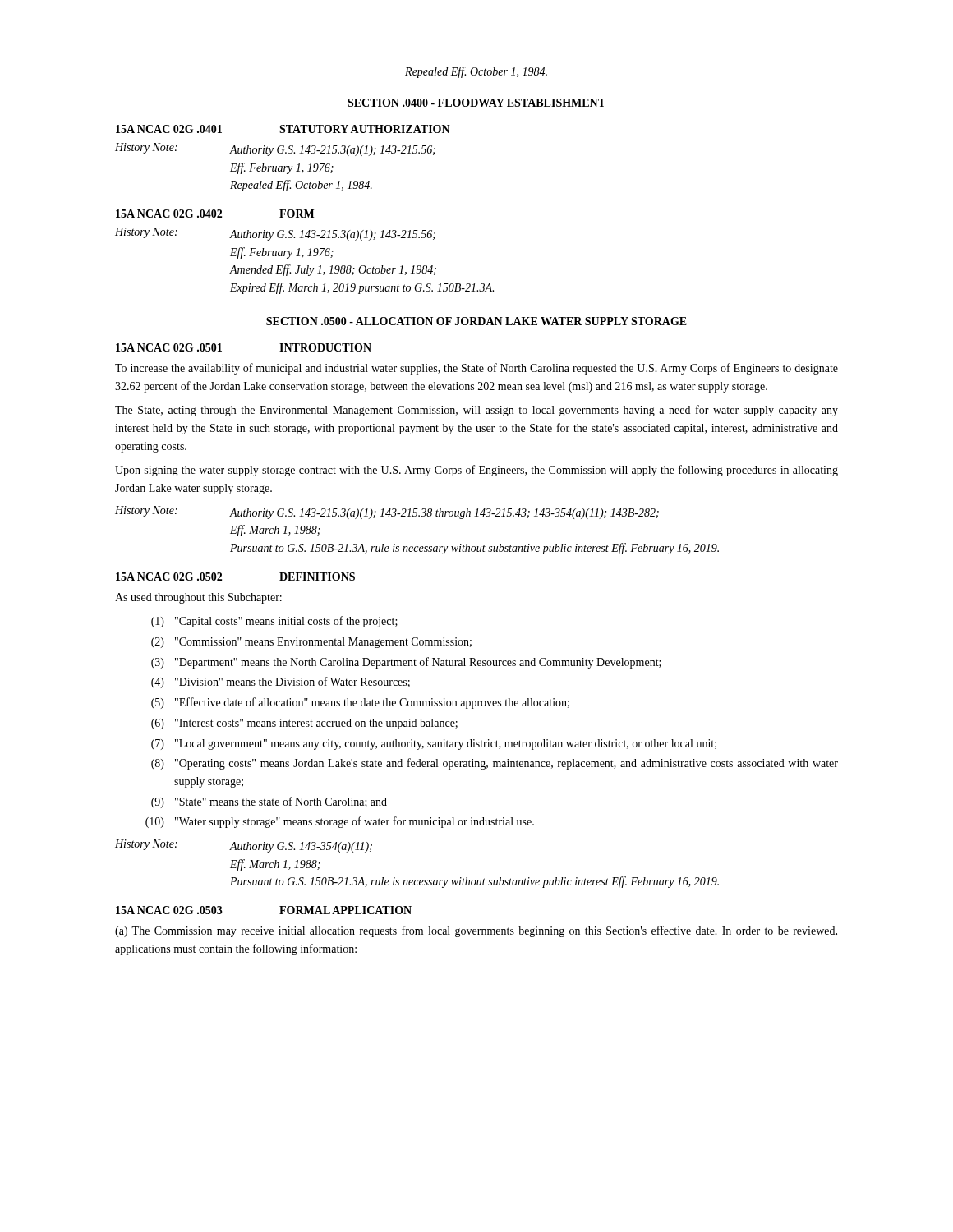Image resolution: width=953 pixels, height=1232 pixels.
Task: Point to "15A NCAC 02G .0503 FORMAL APPLICATION"
Action: coord(165,910)
